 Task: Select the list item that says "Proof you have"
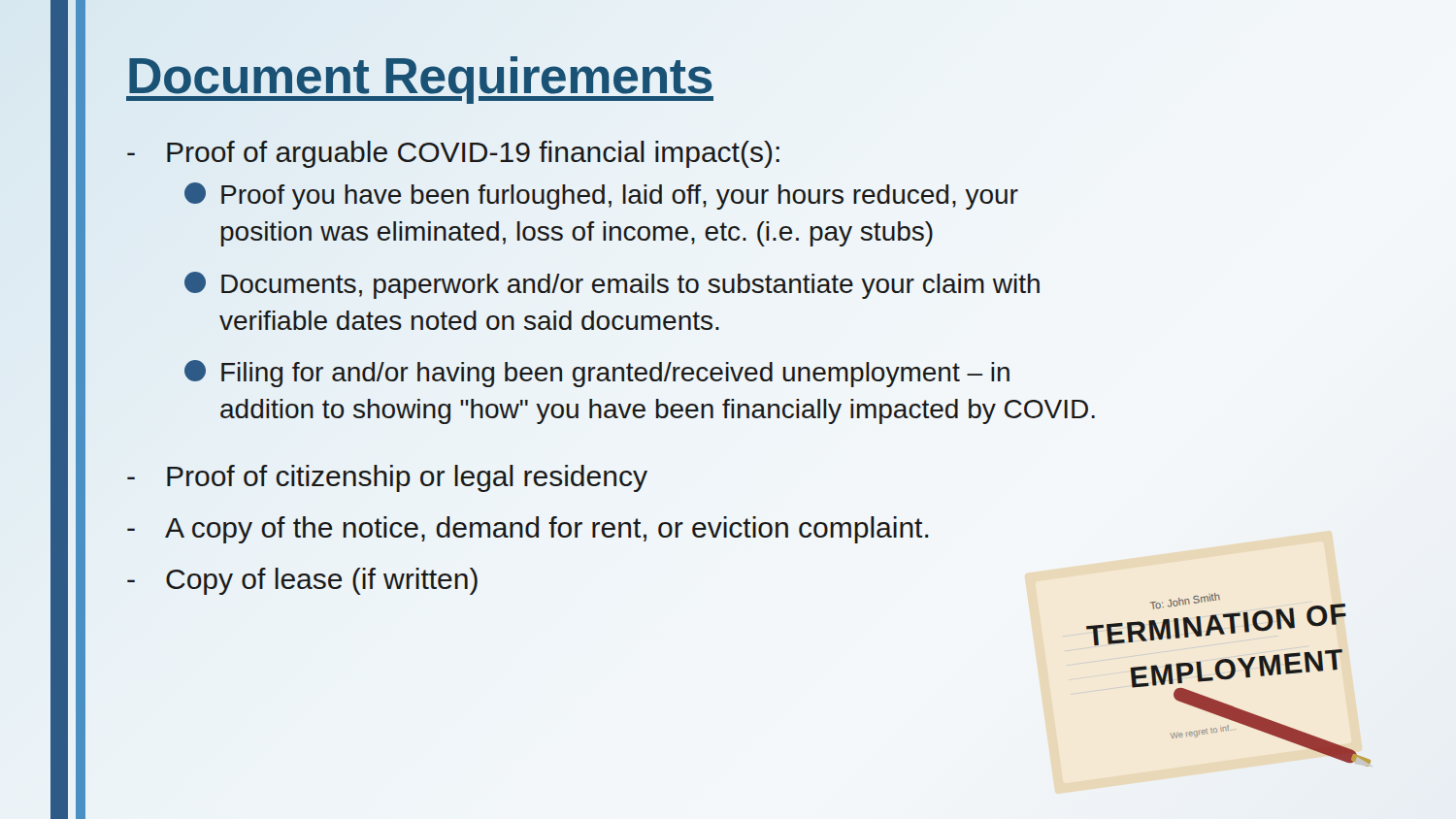coord(601,213)
